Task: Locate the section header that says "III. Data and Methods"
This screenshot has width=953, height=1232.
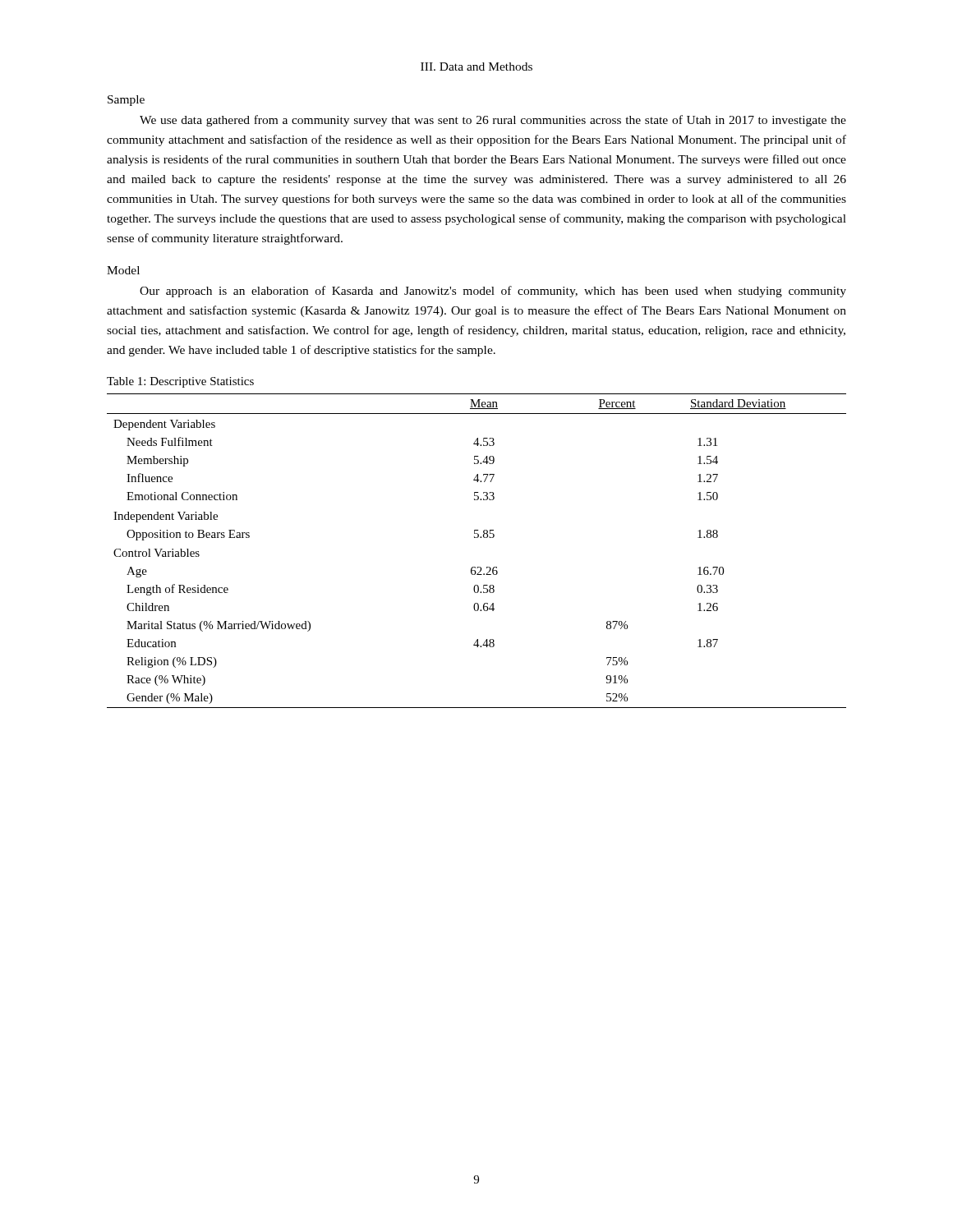Action: click(x=476, y=66)
